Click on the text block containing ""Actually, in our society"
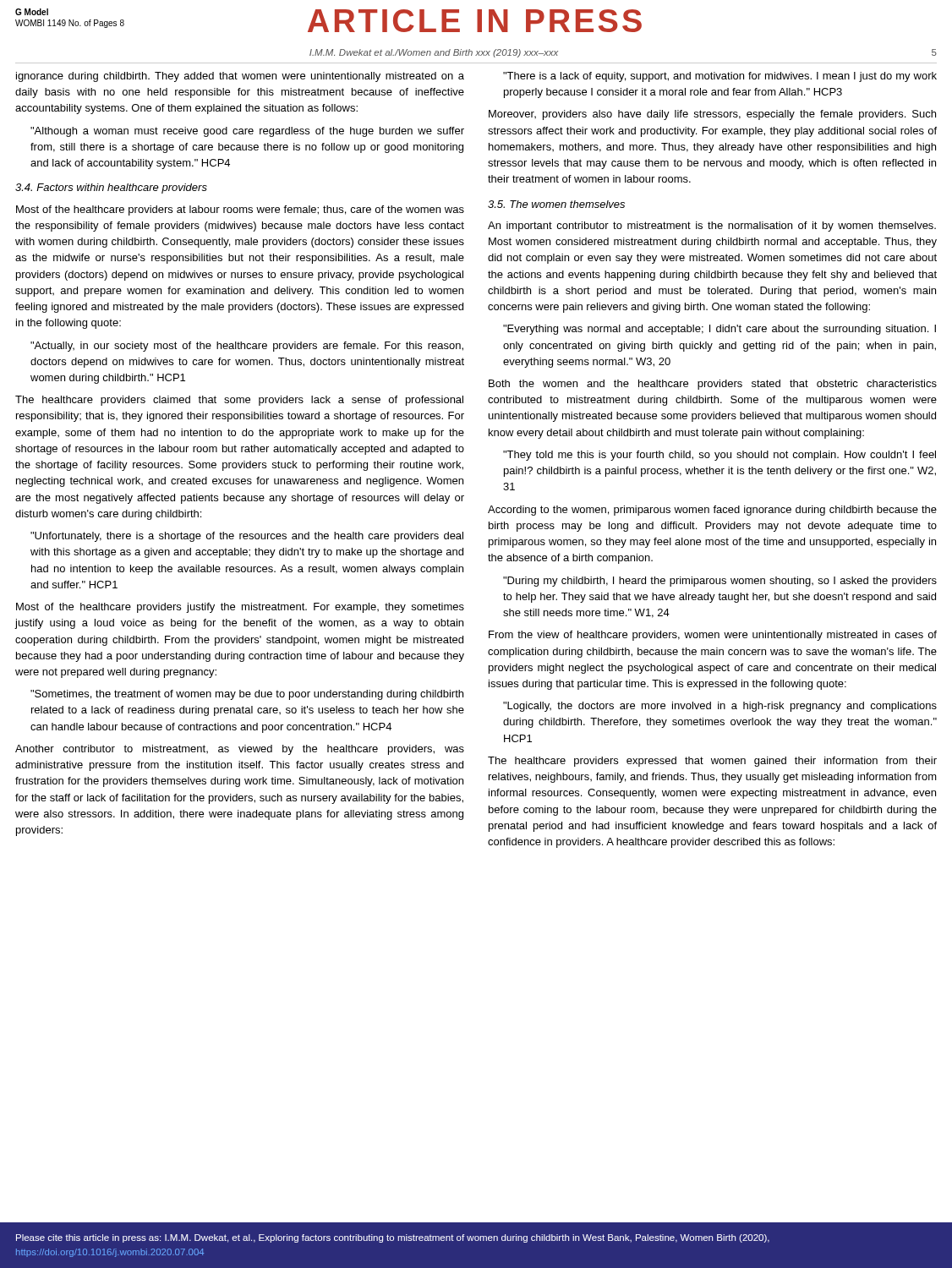Viewport: 952px width, 1268px height. [x=247, y=361]
